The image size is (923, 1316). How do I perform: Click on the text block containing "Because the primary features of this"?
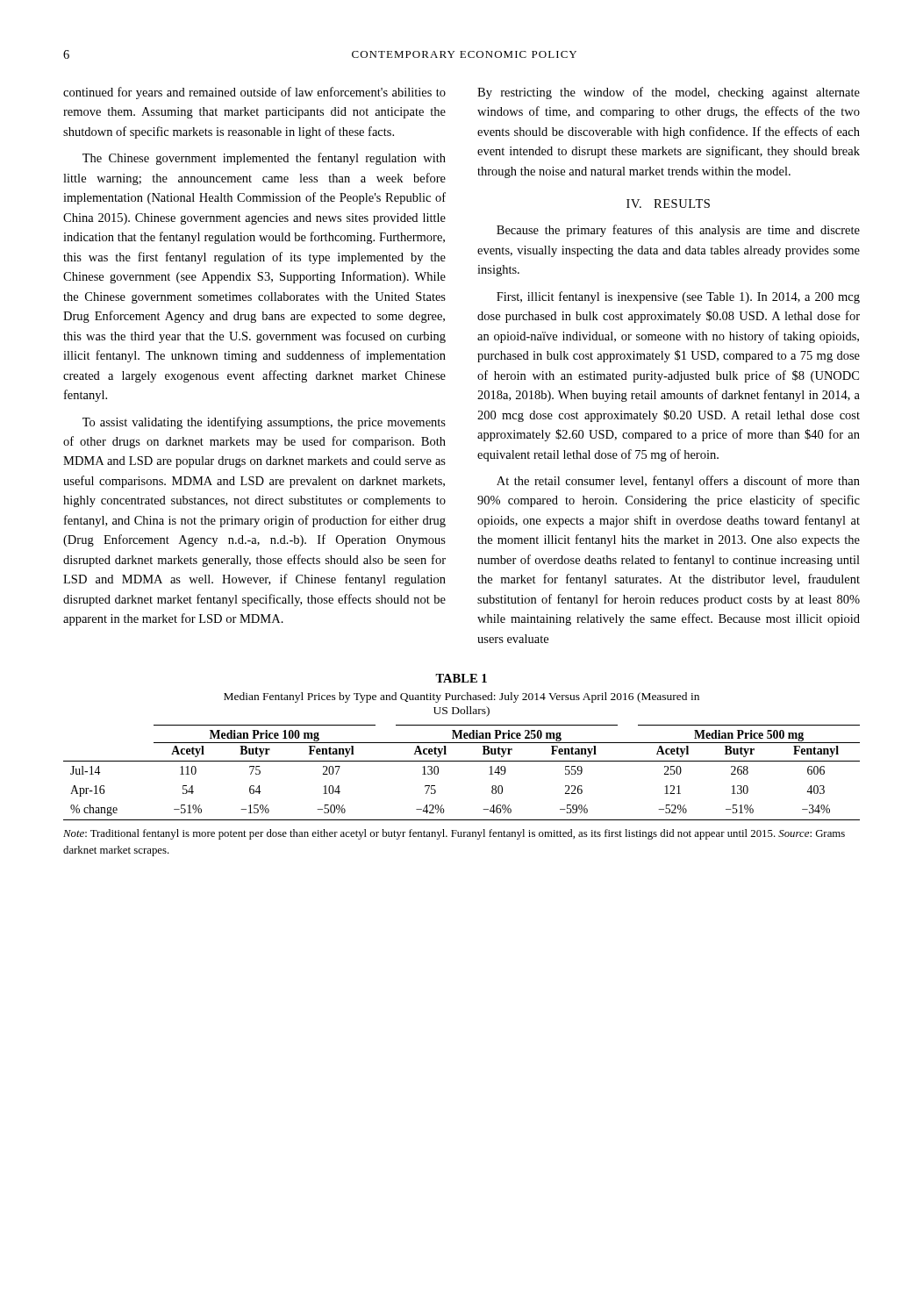669,250
